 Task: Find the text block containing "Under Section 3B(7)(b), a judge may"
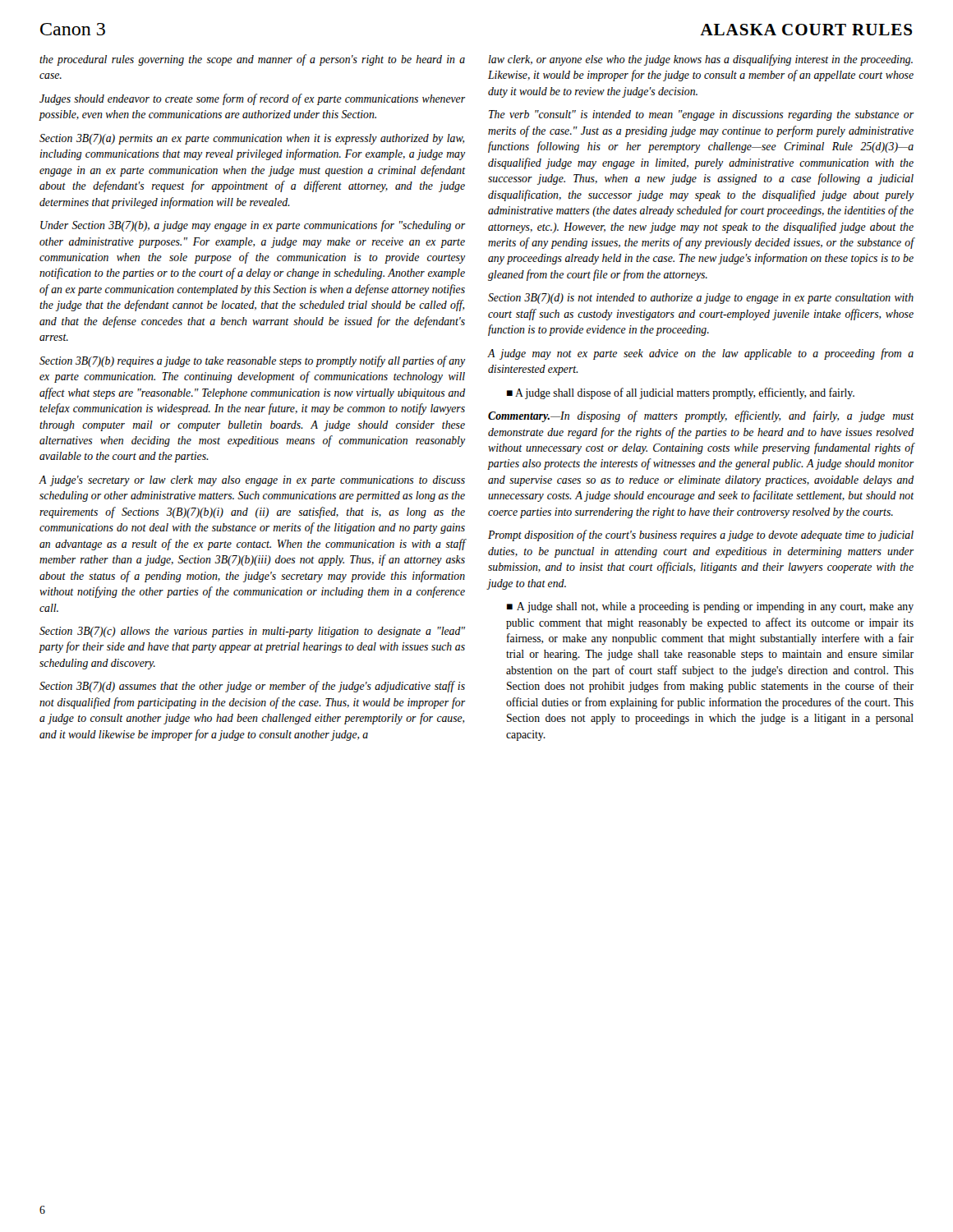252,281
